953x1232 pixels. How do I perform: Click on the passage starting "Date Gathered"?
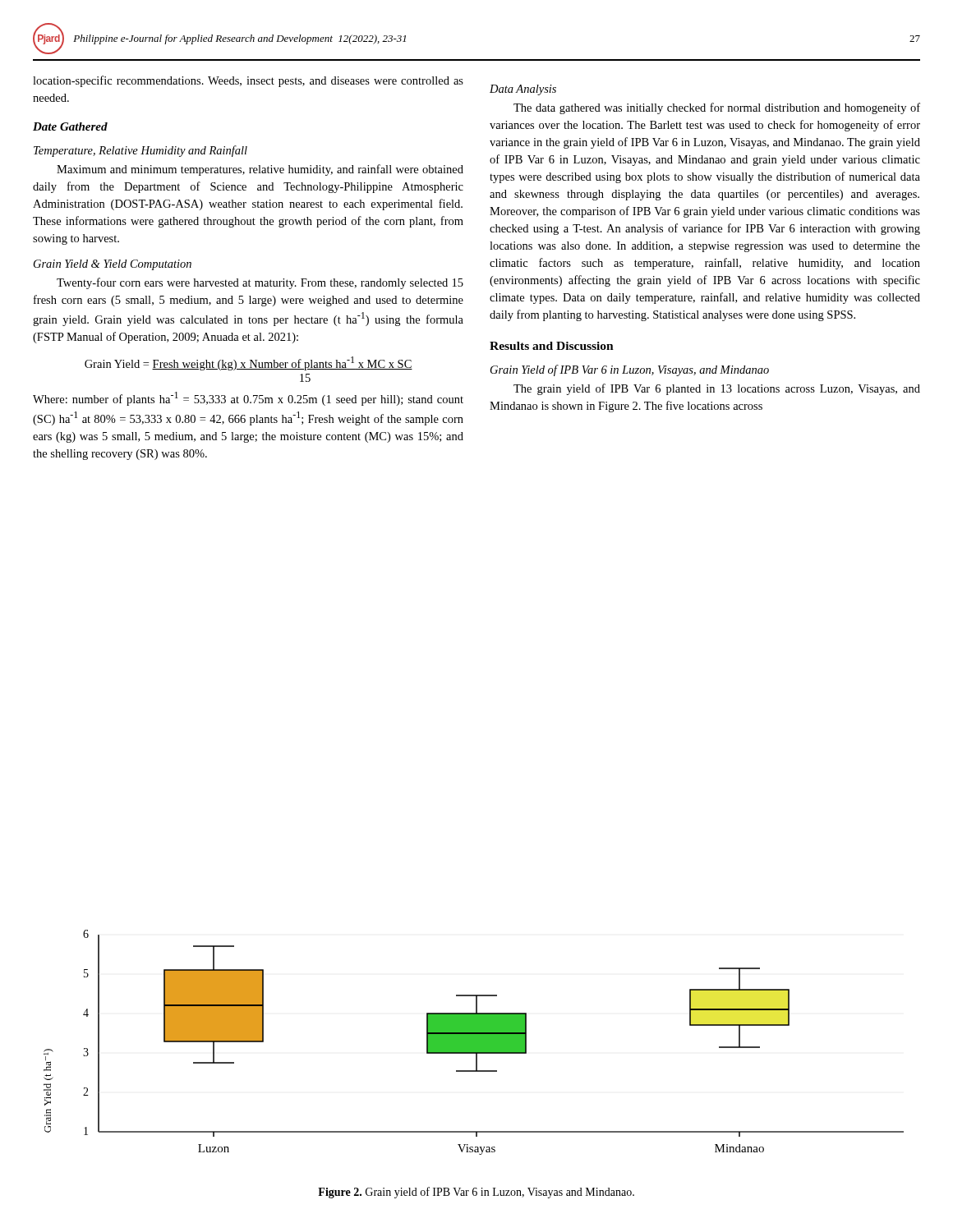[x=70, y=127]
